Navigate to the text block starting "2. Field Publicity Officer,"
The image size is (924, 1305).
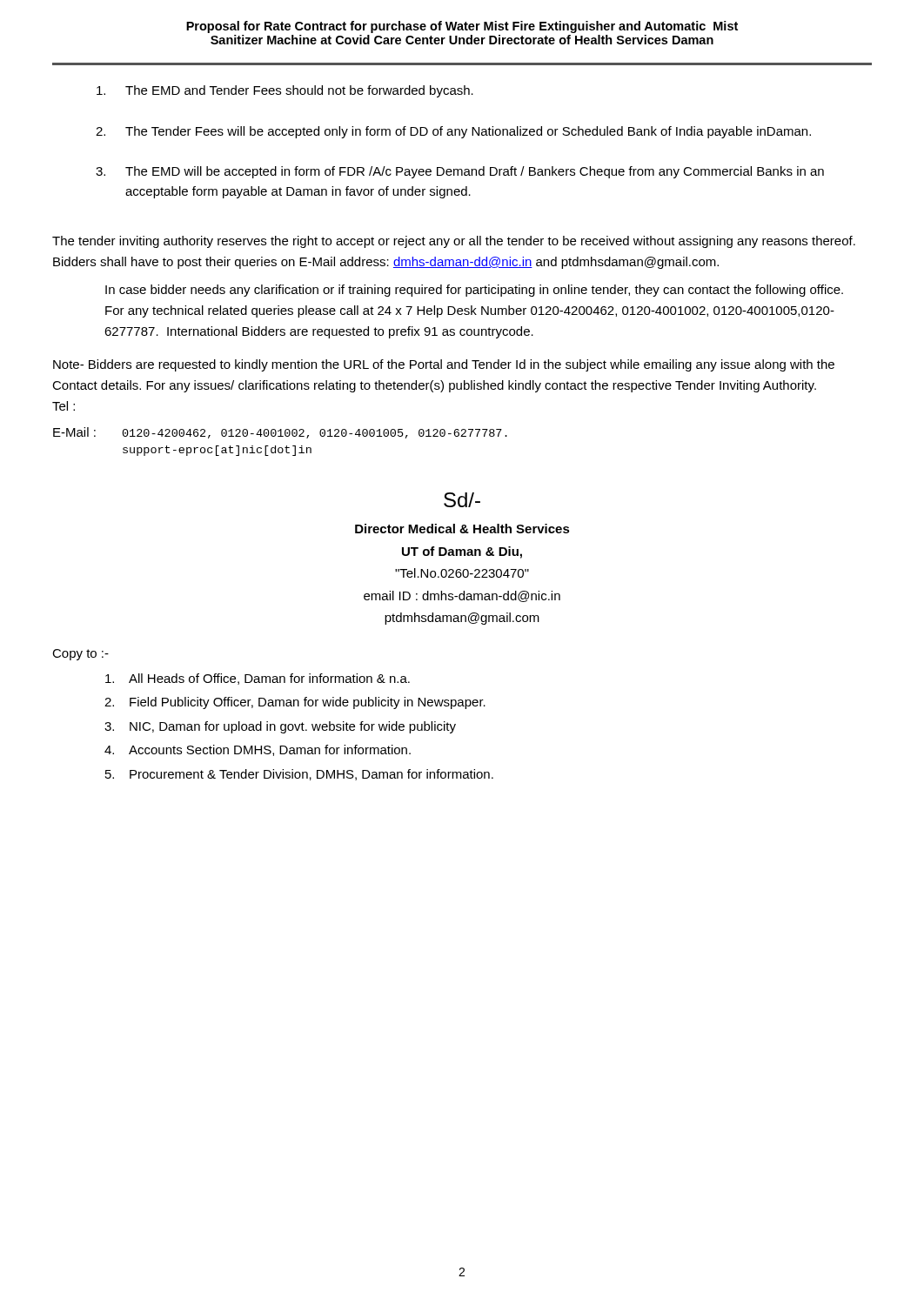click(295, 702)
